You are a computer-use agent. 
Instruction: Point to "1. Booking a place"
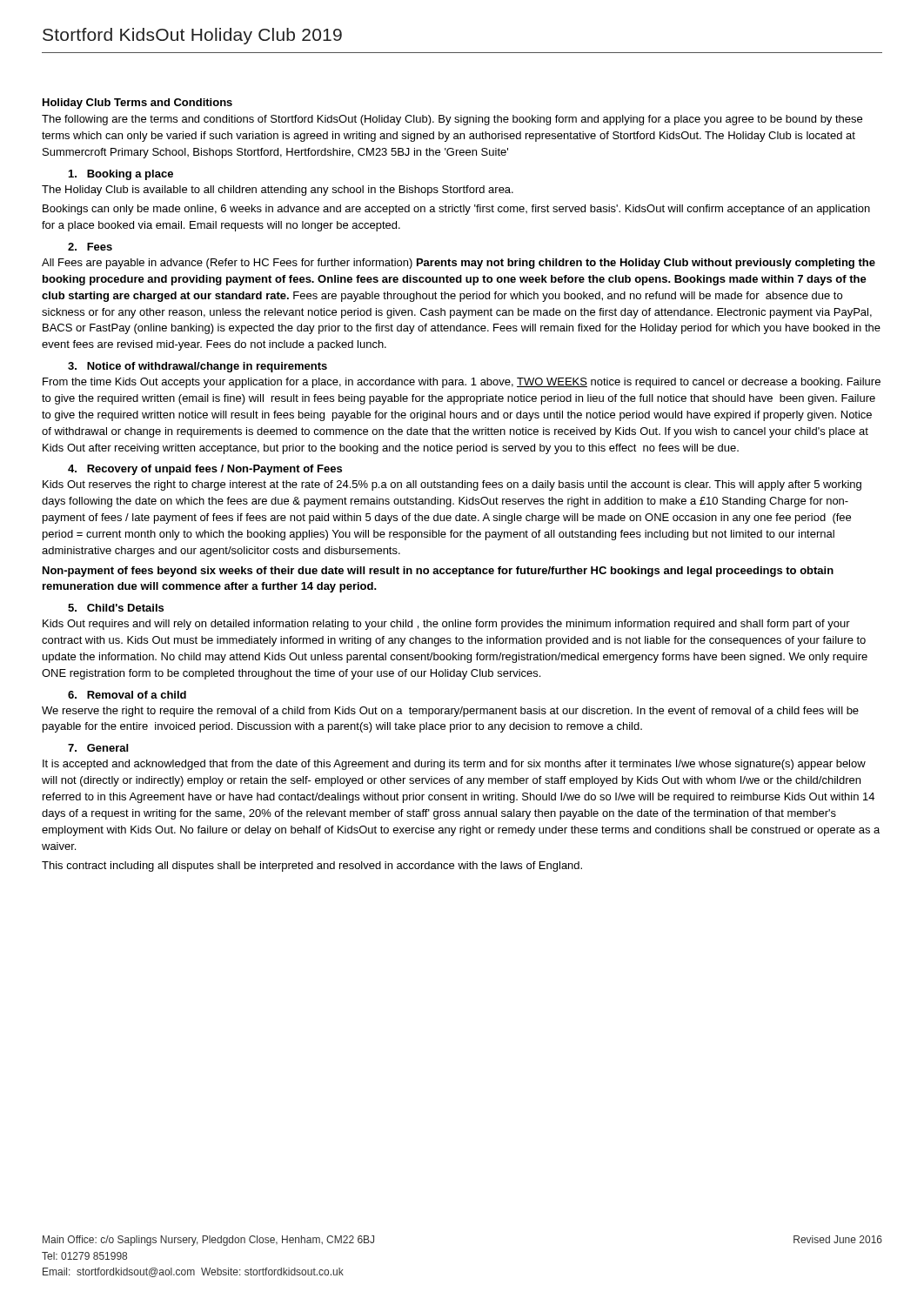[121, 173]
